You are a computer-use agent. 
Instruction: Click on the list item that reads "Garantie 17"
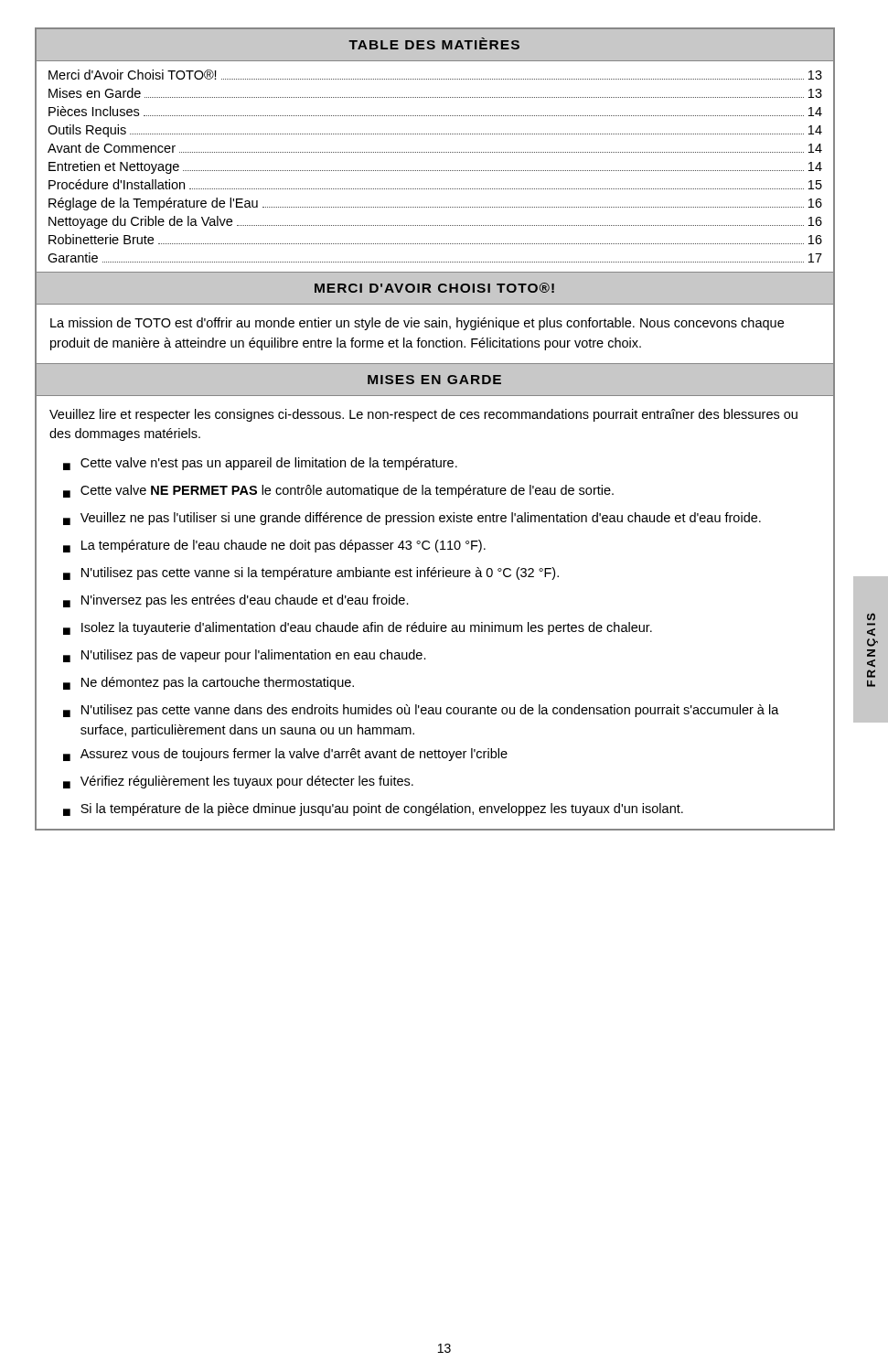435,258
